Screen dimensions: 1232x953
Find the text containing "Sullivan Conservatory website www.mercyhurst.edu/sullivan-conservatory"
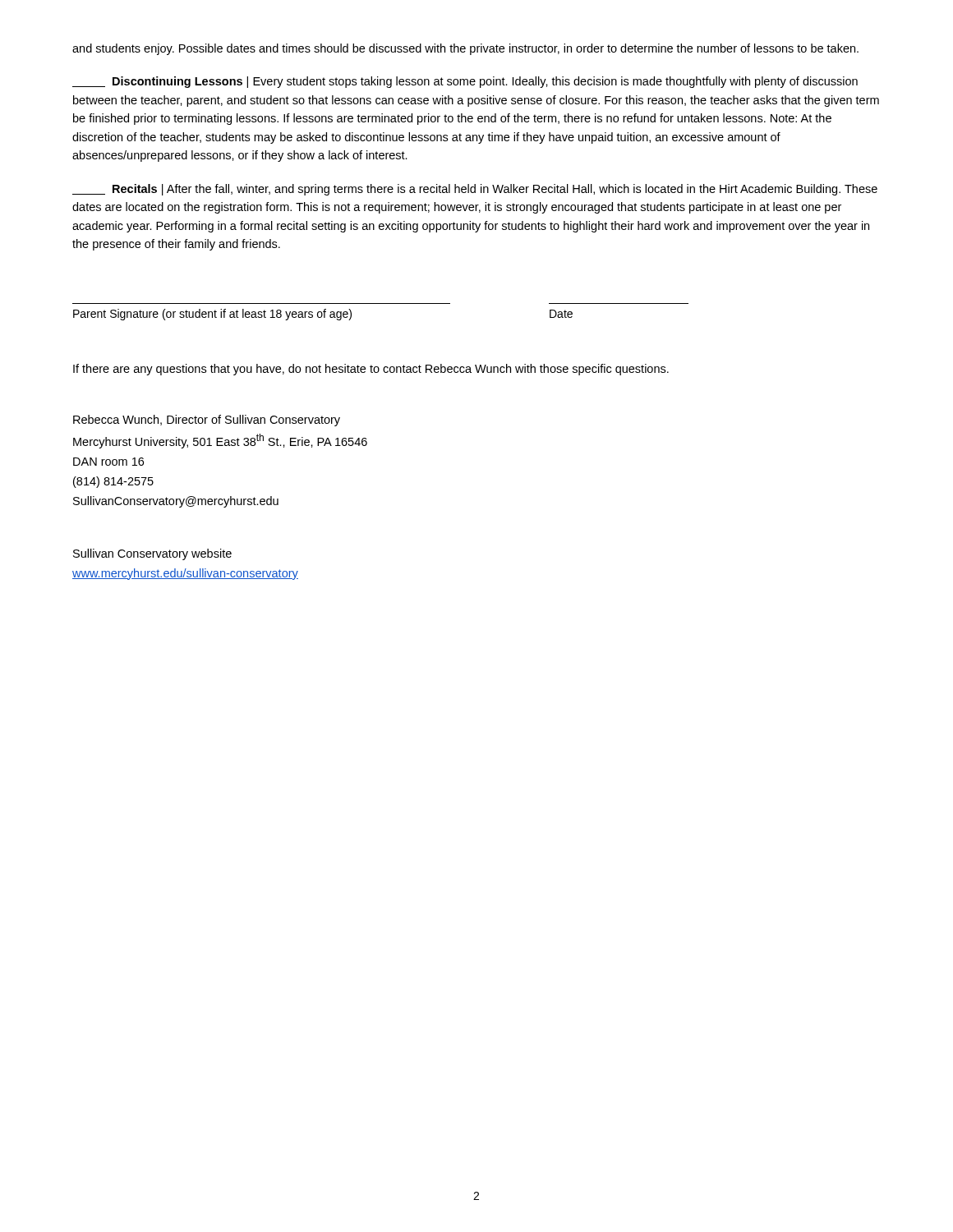(x=185, y=563)
